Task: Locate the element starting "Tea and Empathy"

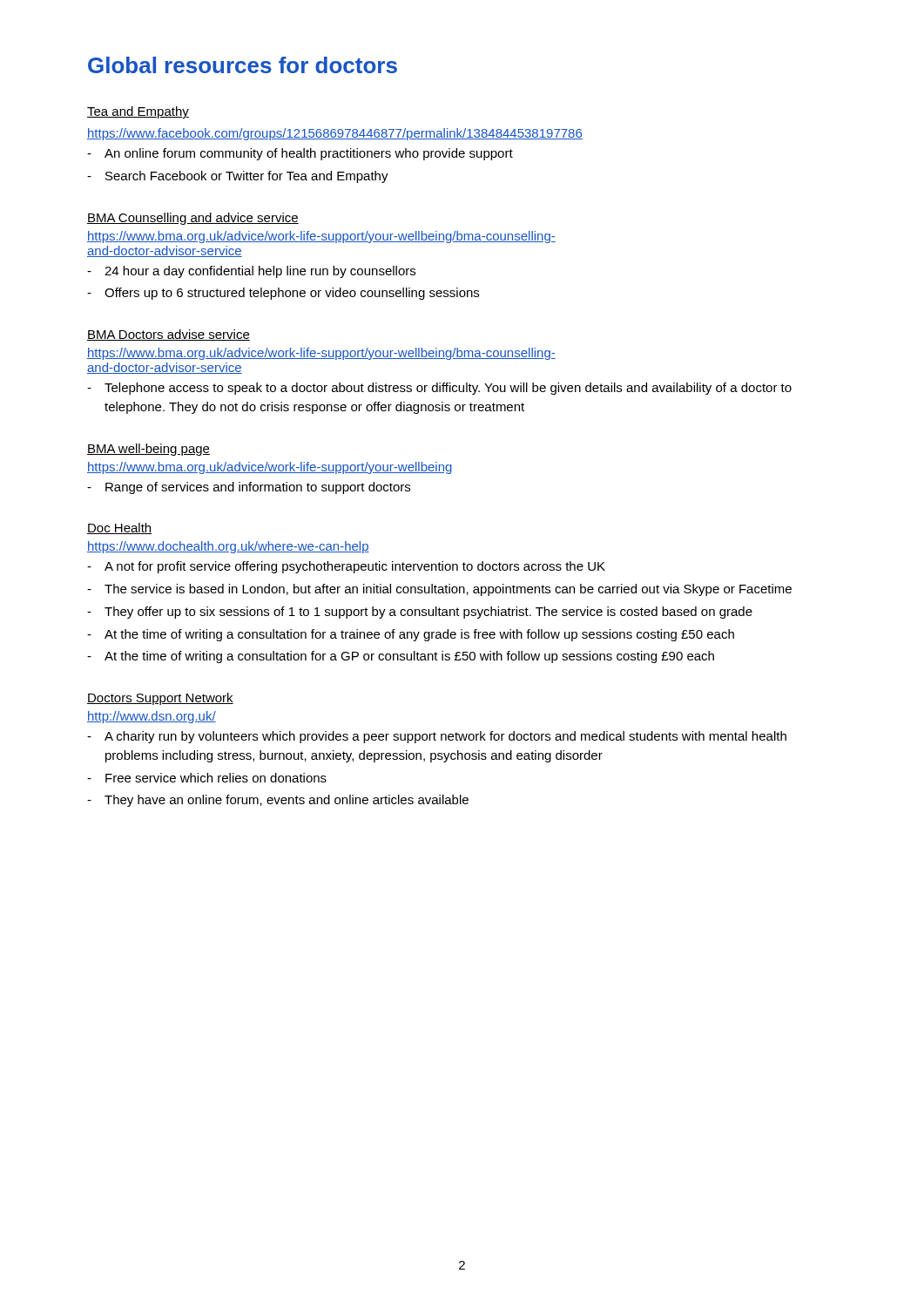Action: [138, 111]
